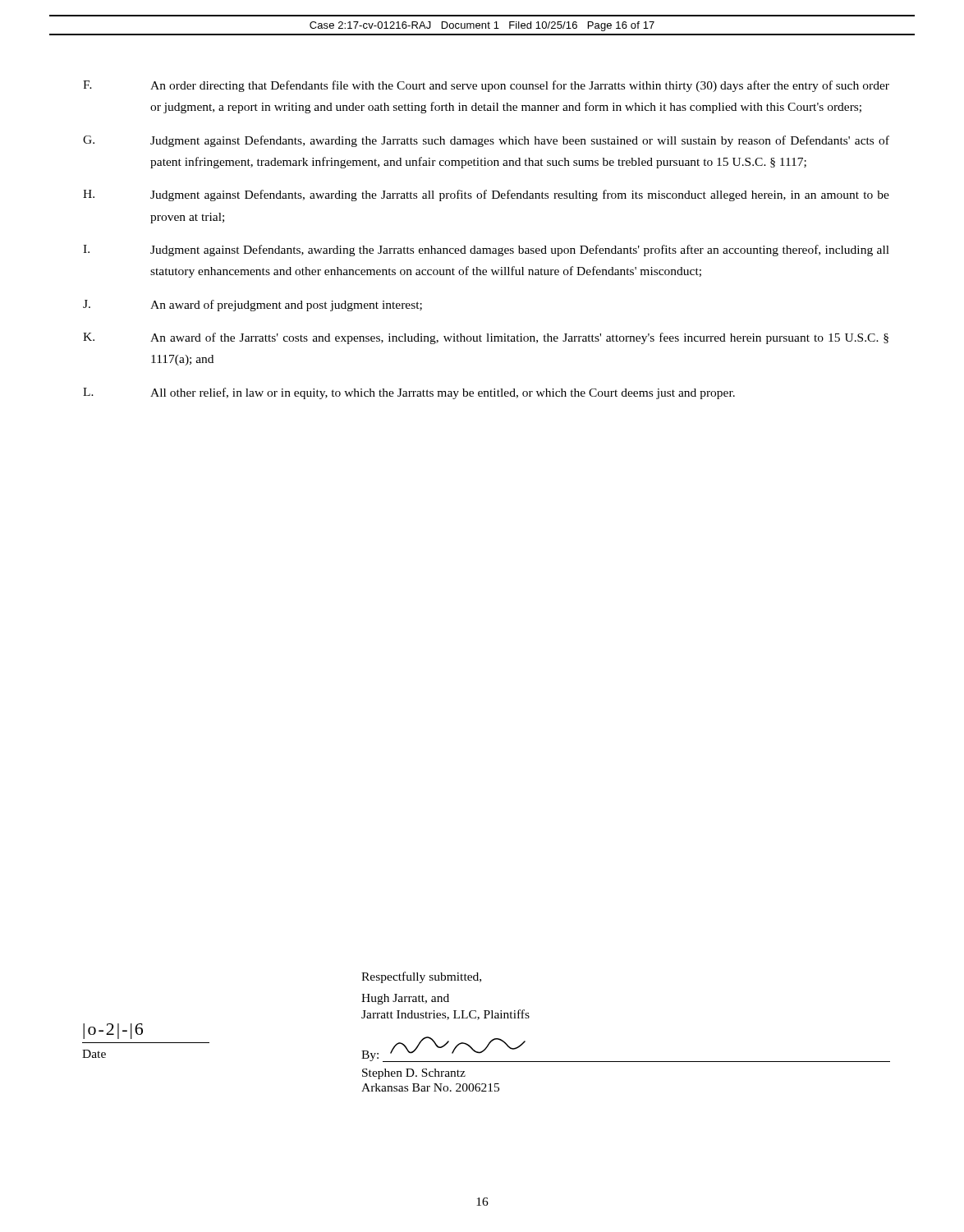964x1232 pixels.
Task: Find the text block starting "I. Judgment against"
Action: 486,261
